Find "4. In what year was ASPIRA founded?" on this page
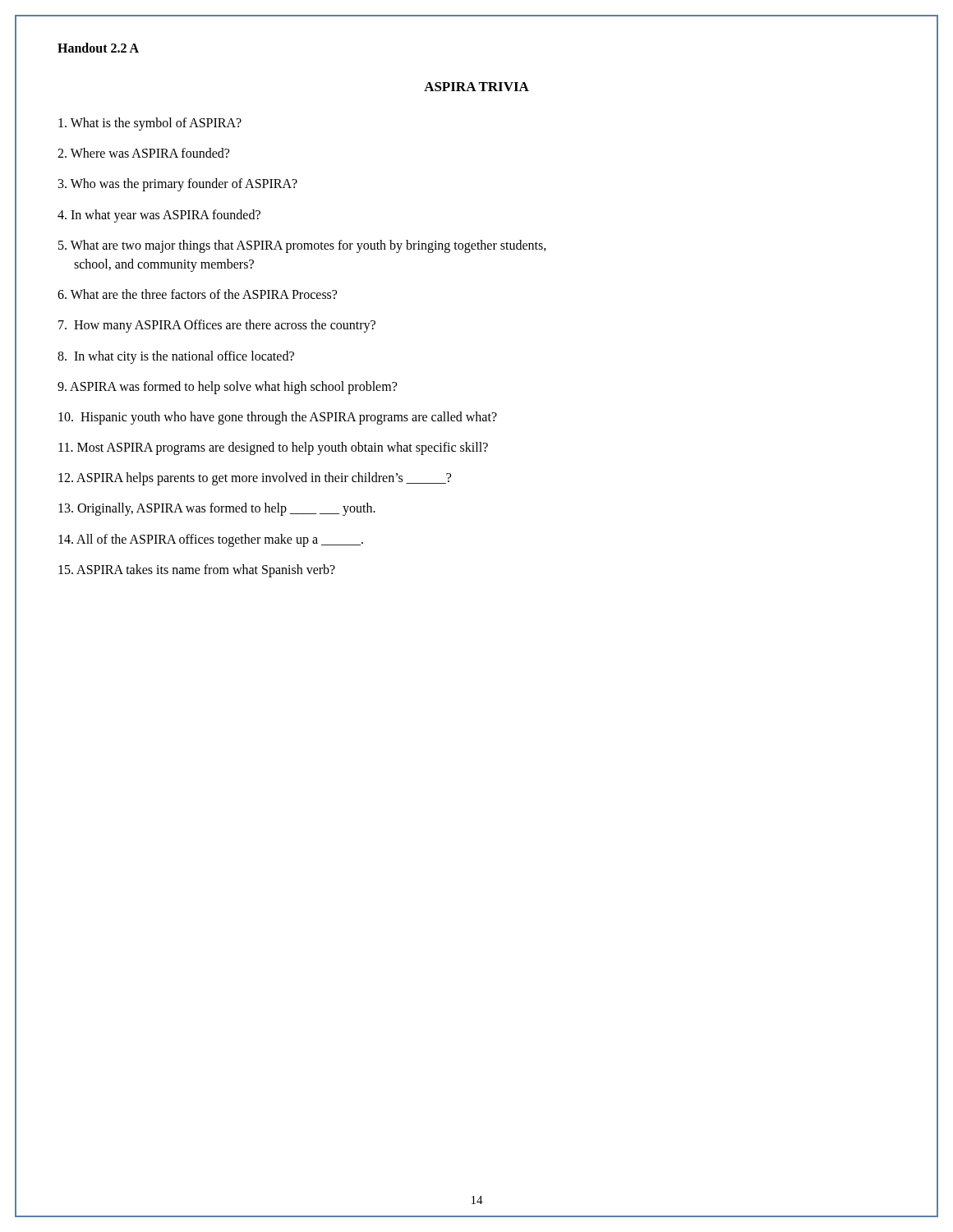Image resolution: width=953 pixels, height=1232 pixels. pyautogui.click(x=159, y=214)
